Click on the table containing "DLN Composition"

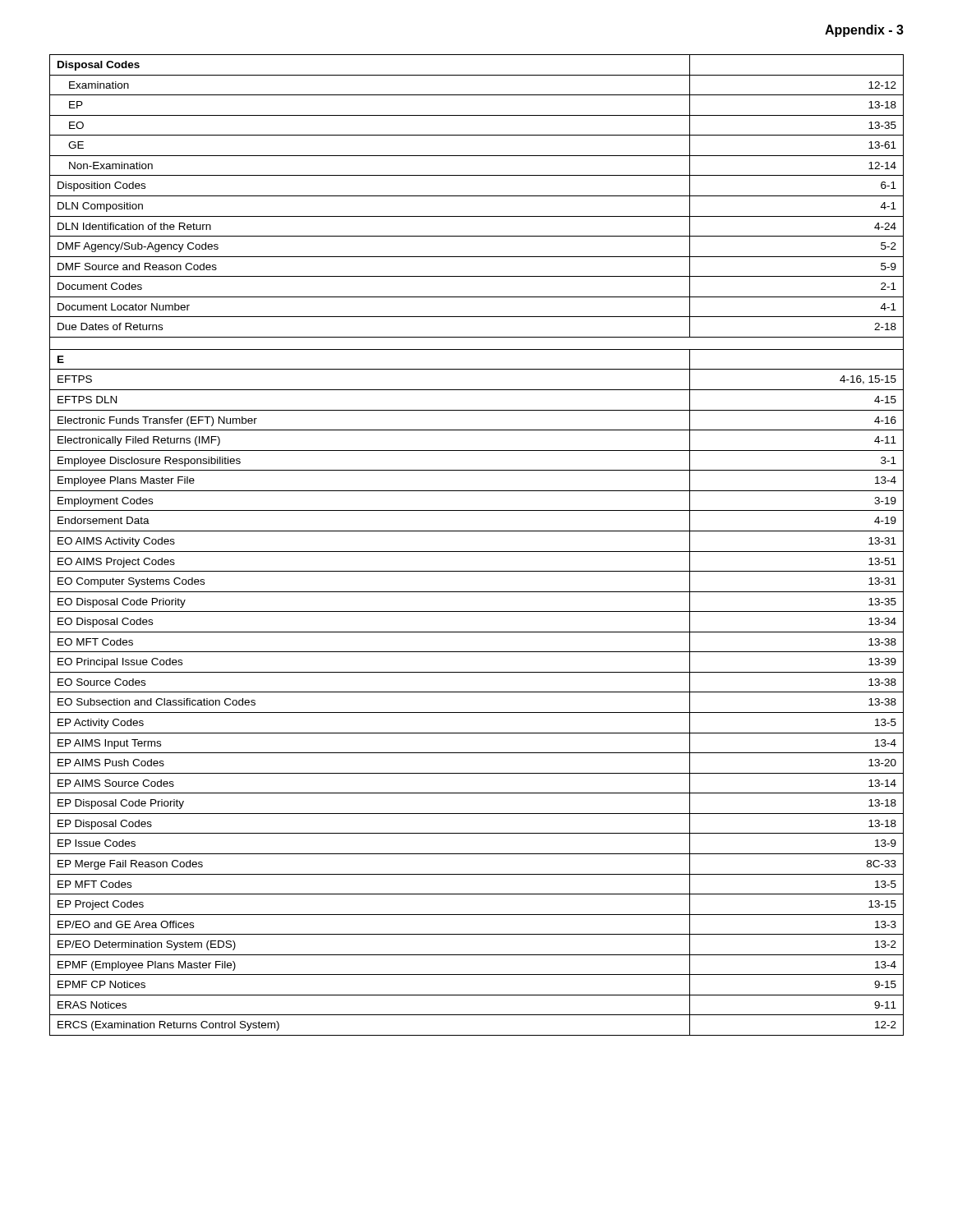pos(476,545)
